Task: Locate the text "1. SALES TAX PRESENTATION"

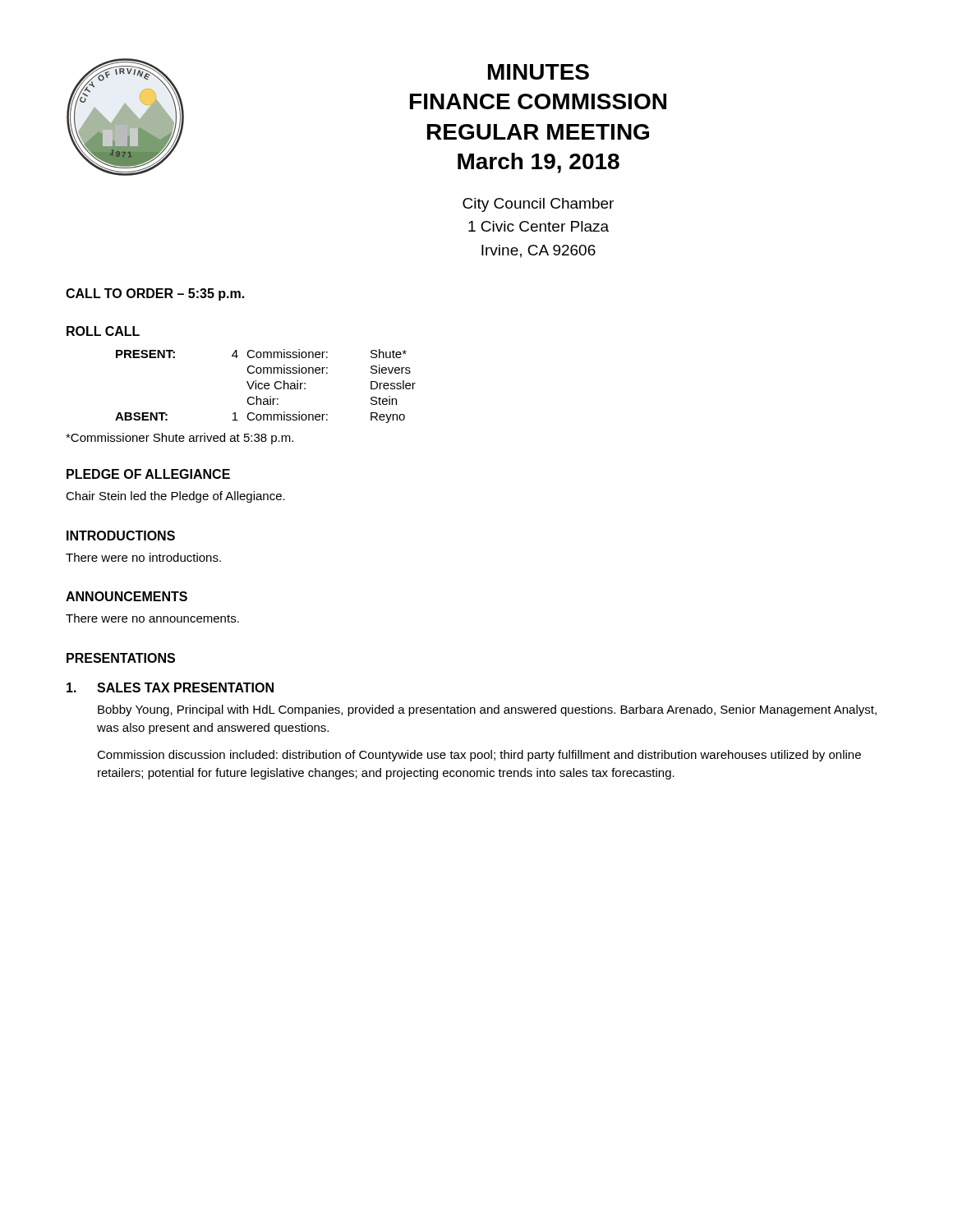Action: 170,688
